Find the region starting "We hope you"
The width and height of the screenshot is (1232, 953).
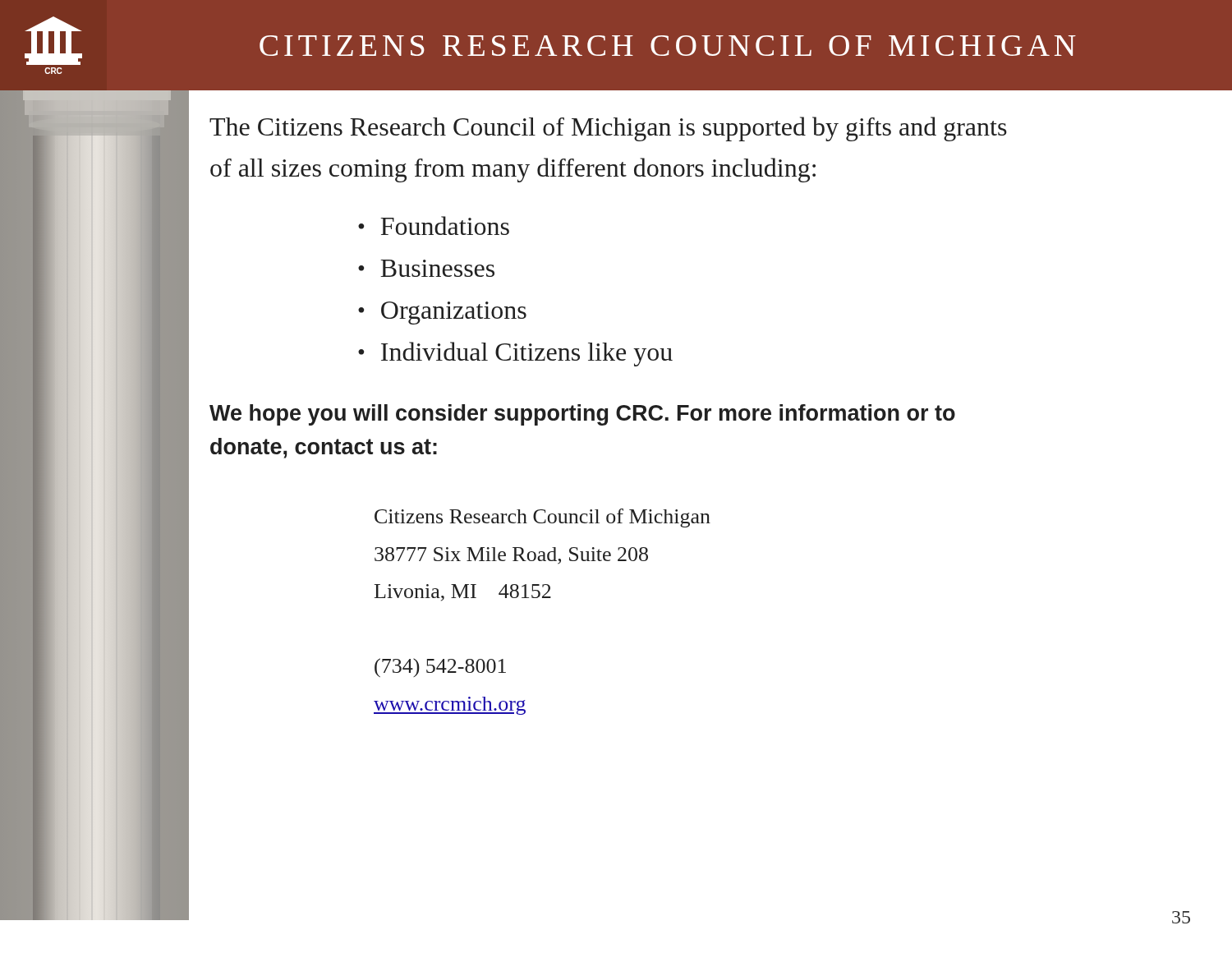(x=583, y=430)
